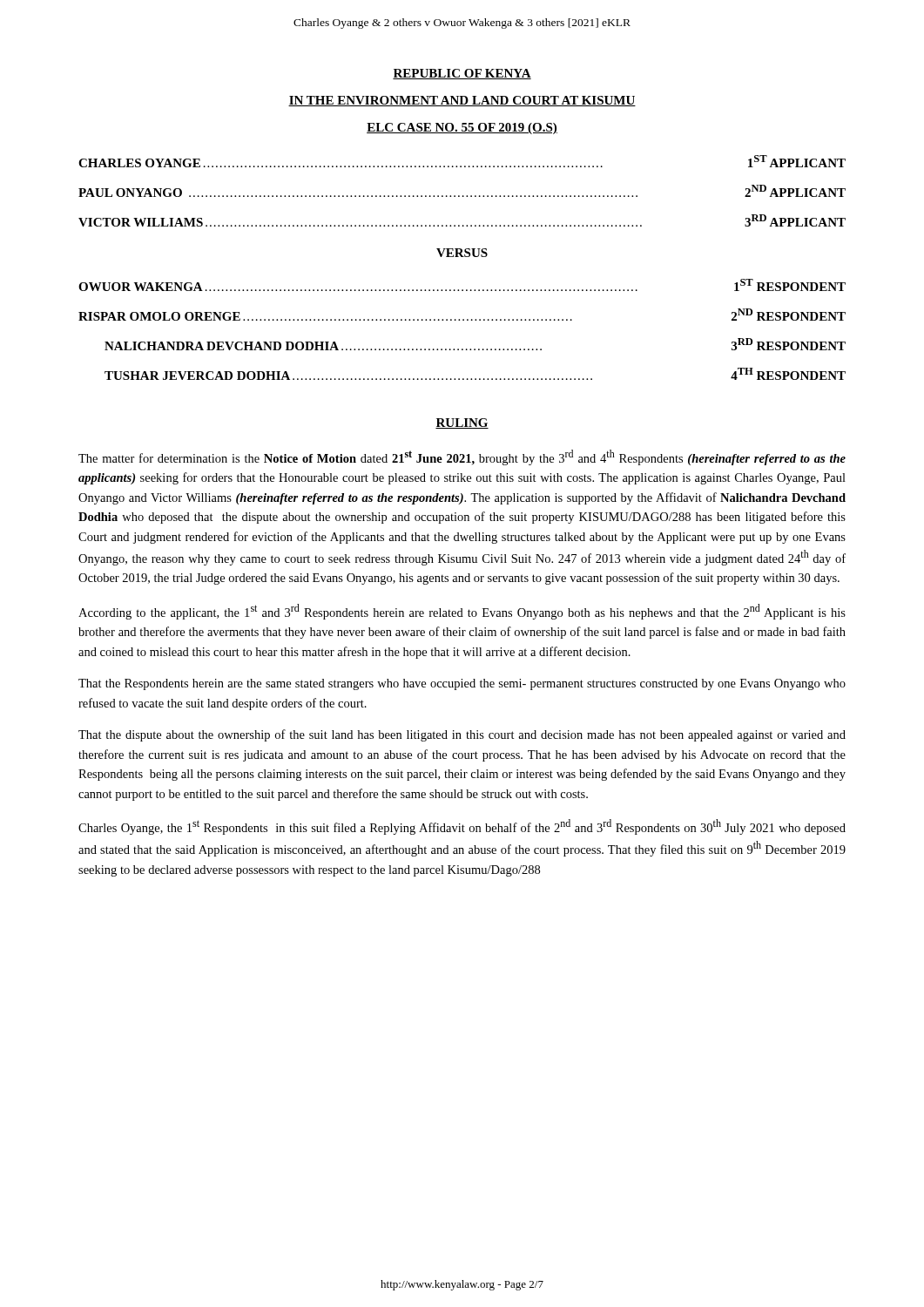The width and height of the screenshot is (924, 1307).
Task: Locate the block starting "RISPAR OMOLO ORENGE................................................................................2ND RESPONDENT"
Action: point(462,315)
